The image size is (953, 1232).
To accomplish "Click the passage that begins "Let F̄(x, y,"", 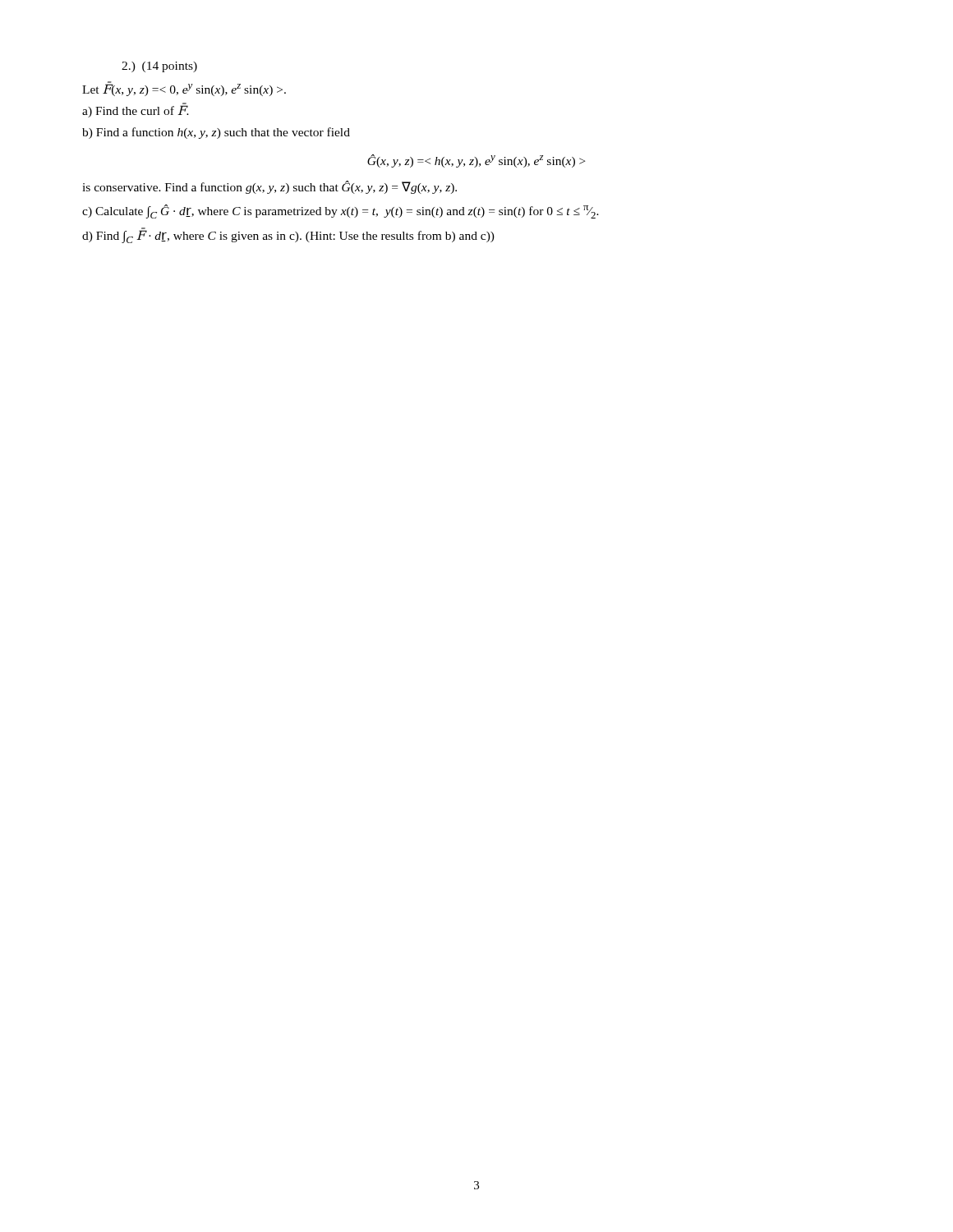I will pyautogui.click(x=184, y=89).
